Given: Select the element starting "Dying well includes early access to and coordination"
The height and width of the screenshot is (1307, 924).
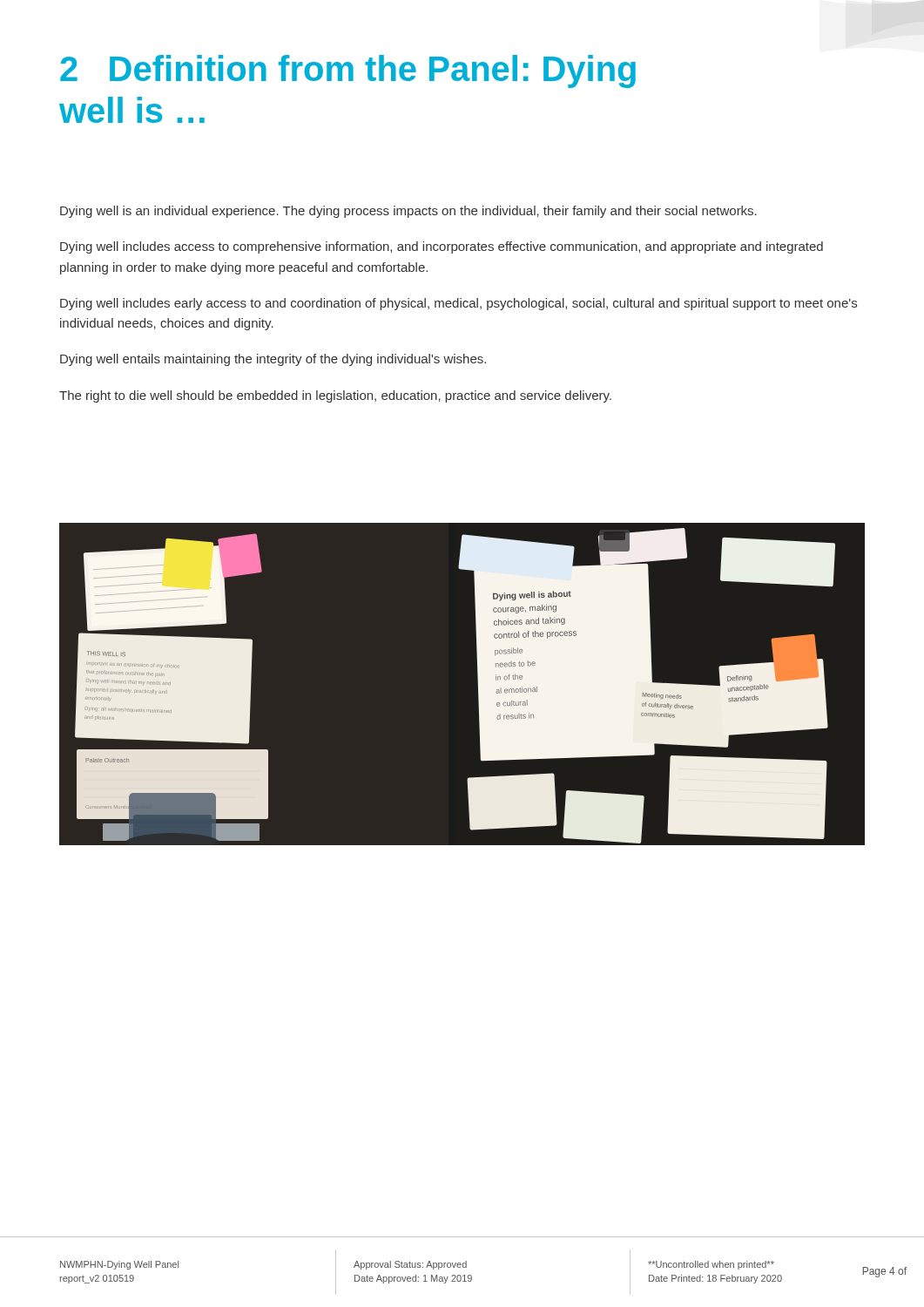Looking at the screenshot, I should coord(458,313).
